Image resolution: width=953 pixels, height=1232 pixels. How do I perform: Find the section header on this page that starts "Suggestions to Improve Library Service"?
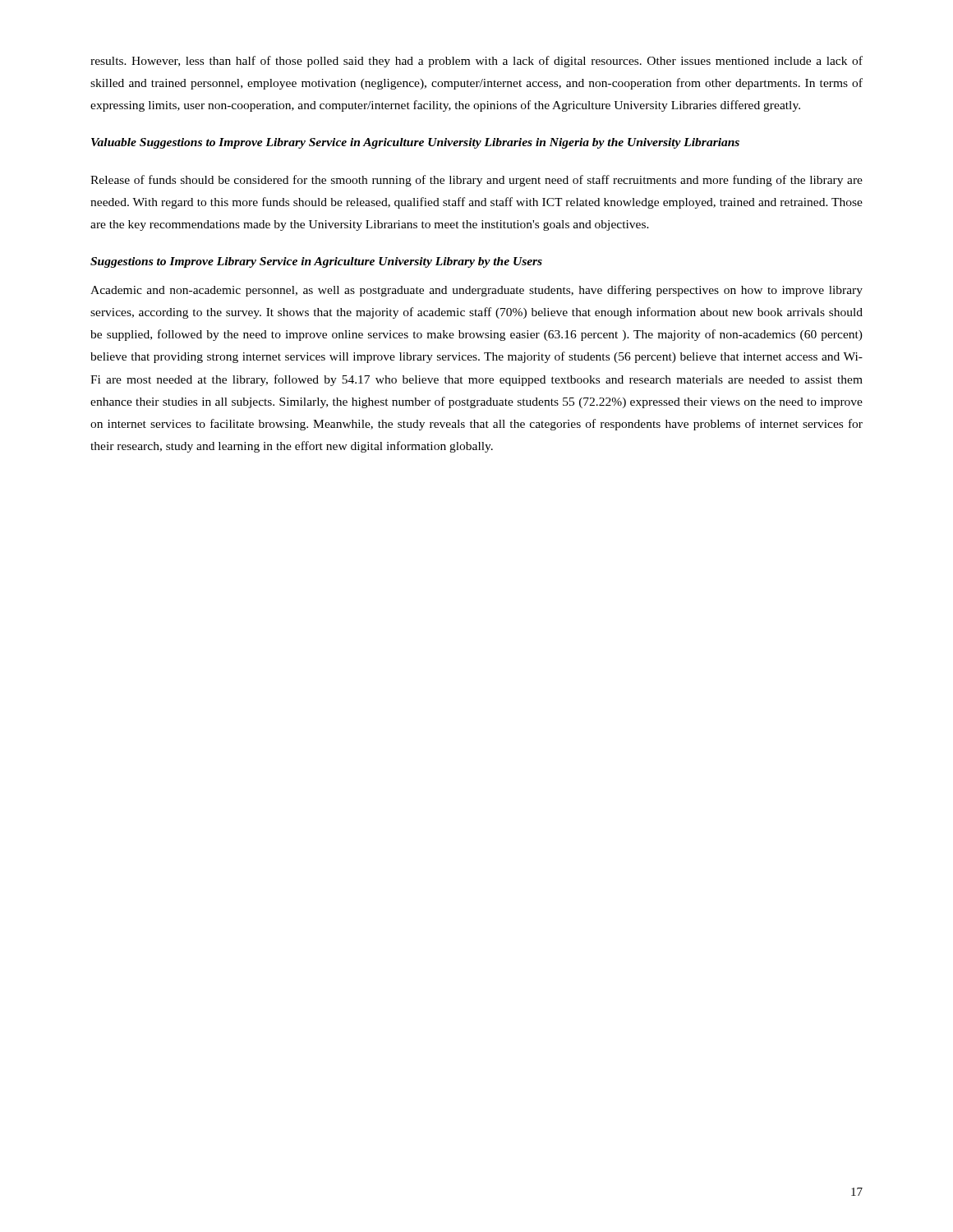pyautogui.click(x=316, y=261)
